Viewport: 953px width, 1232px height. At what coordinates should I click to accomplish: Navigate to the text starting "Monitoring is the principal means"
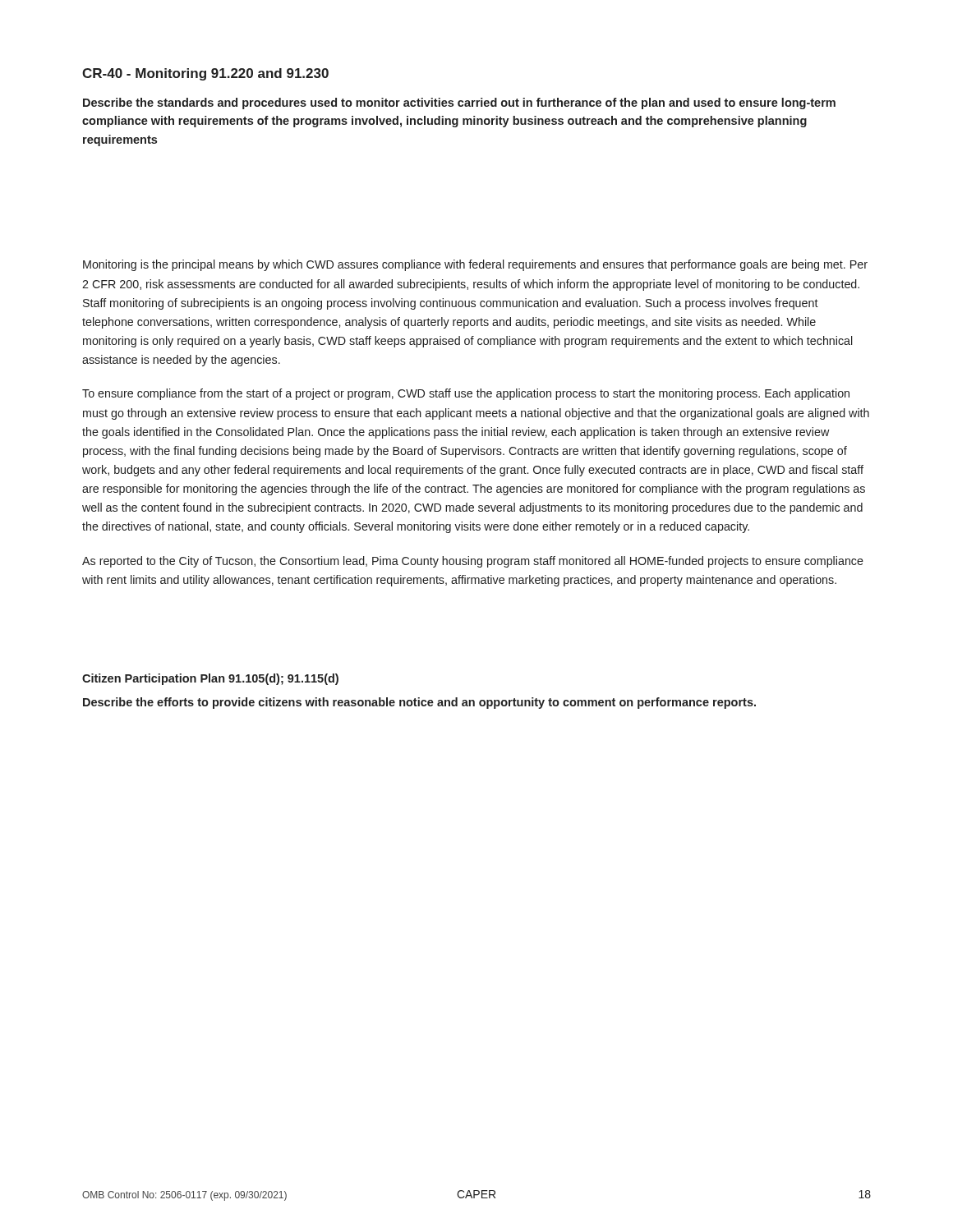click(x=475, y=312)
